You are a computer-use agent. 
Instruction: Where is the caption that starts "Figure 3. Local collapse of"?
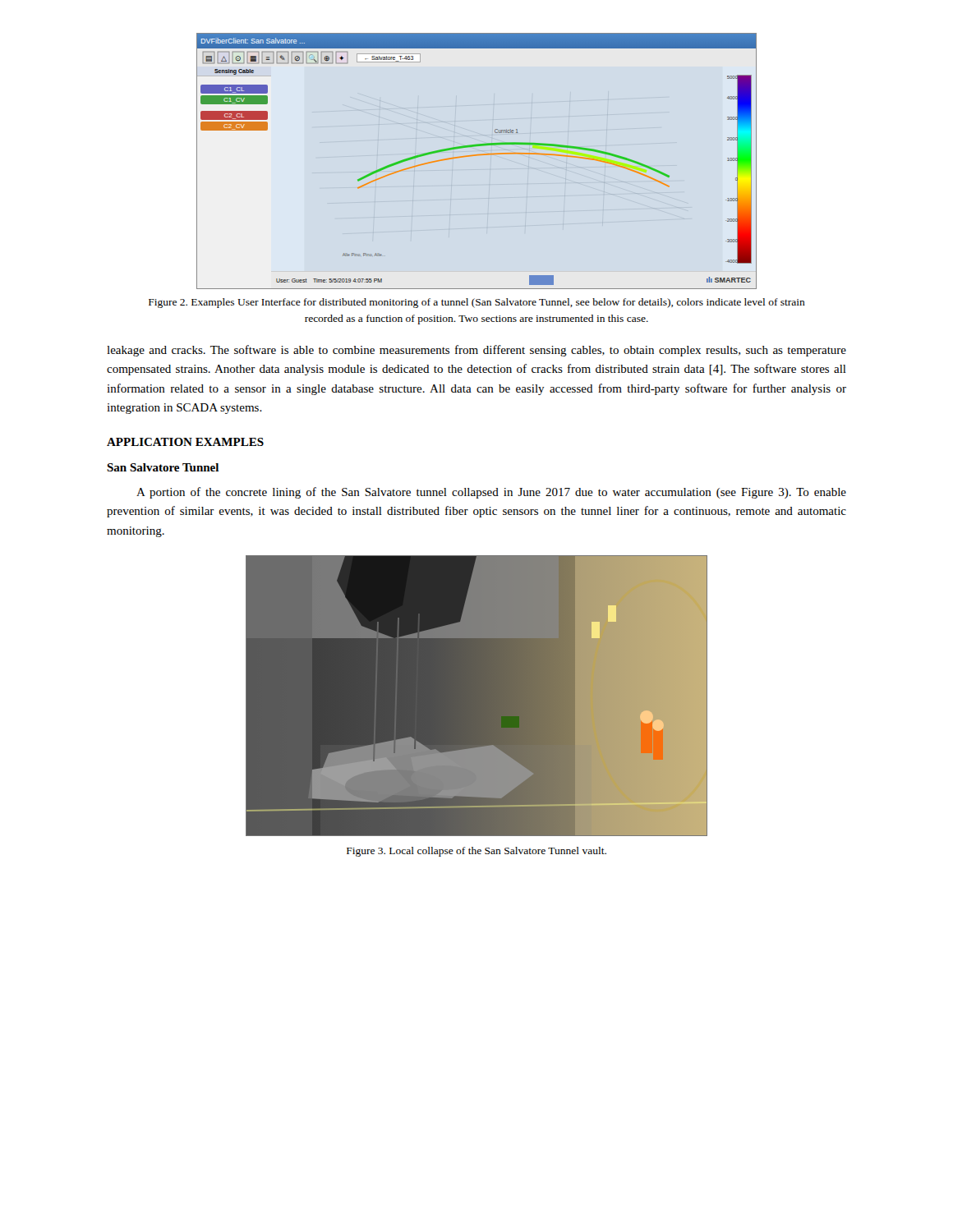click(476, 850)
